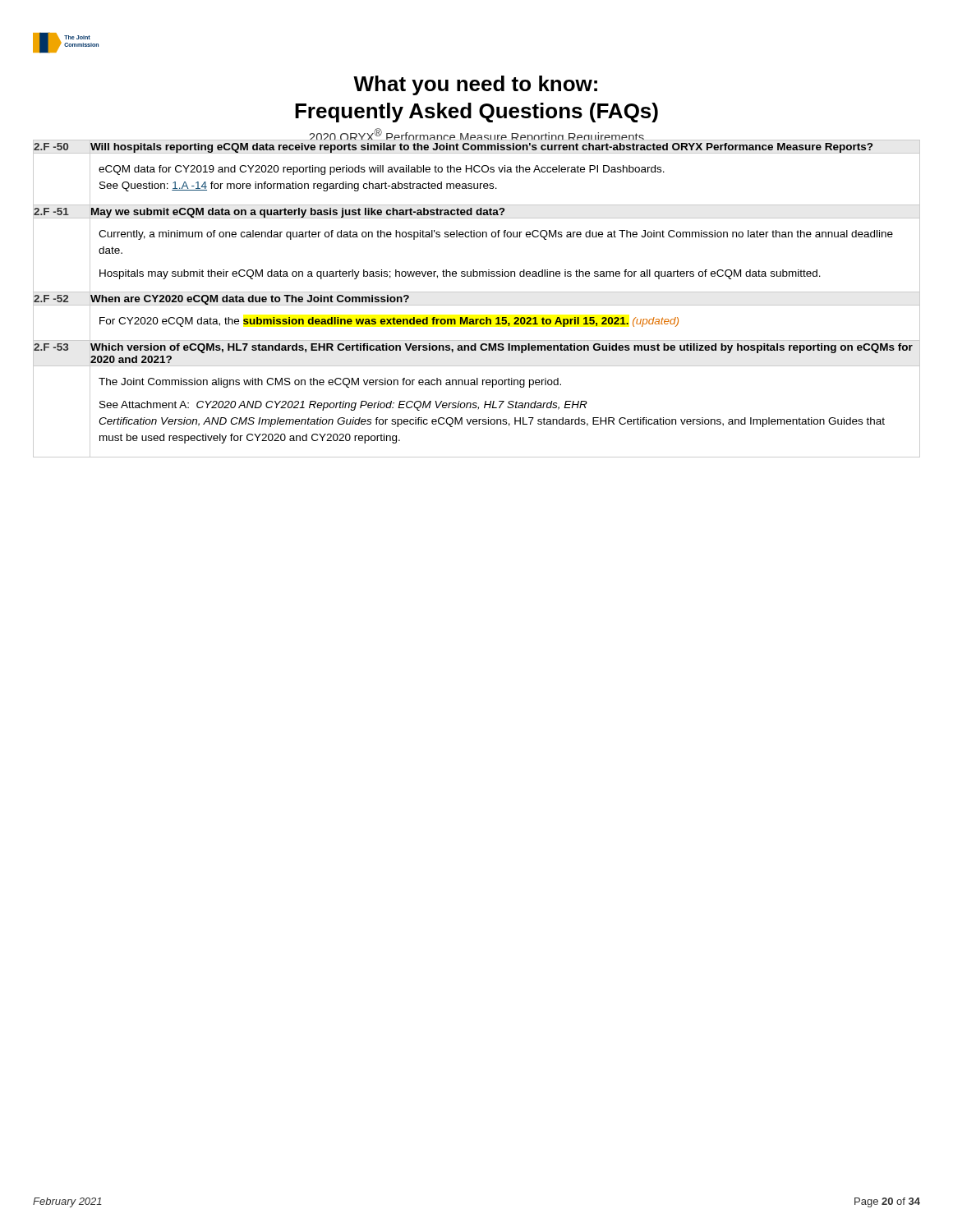Select the element starting "What you need to"

pos(476,107)
